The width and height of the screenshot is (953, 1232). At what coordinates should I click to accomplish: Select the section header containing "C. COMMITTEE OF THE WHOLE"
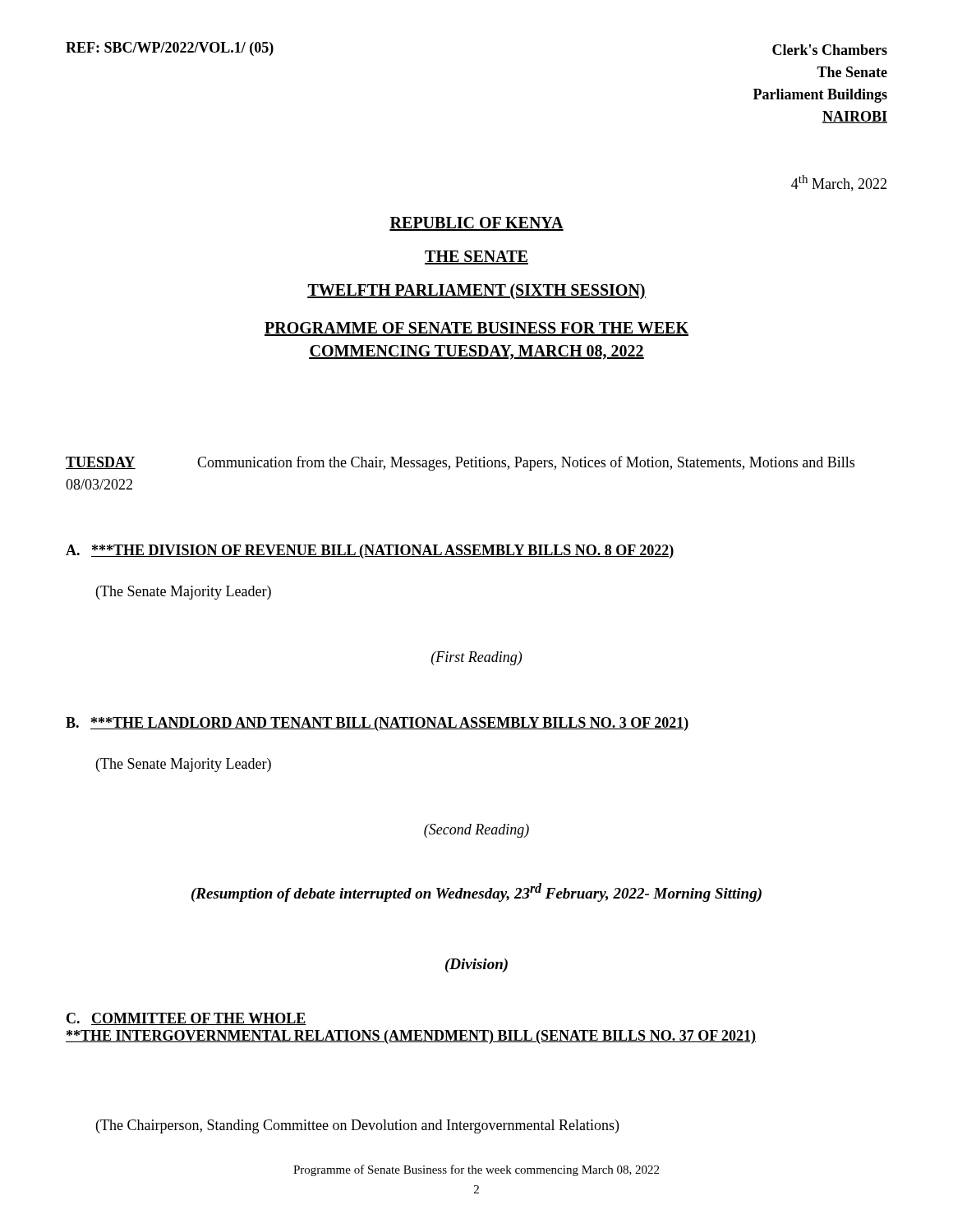[x=411, y=1027]
